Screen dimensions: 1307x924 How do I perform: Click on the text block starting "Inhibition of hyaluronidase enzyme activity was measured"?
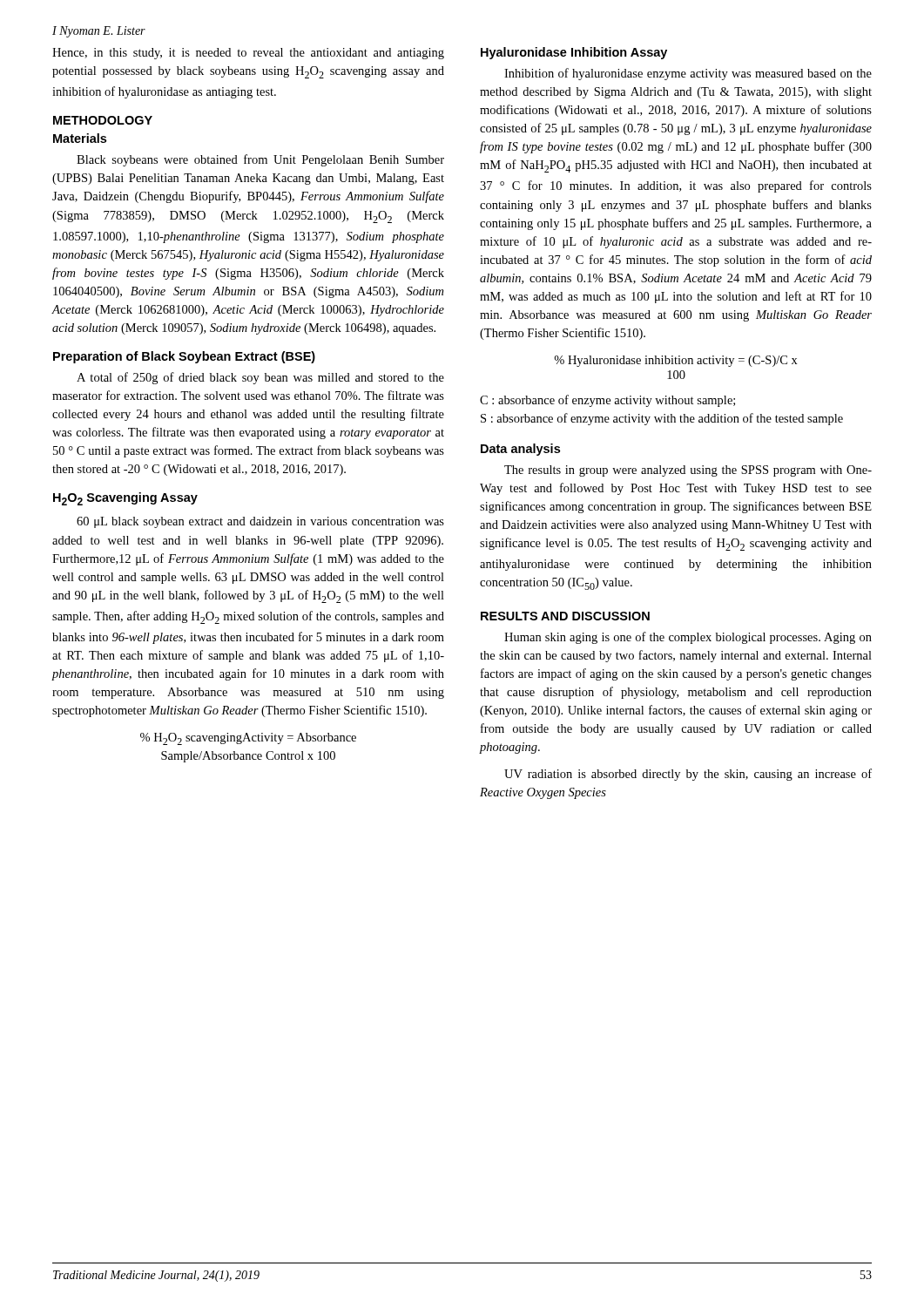676,203
